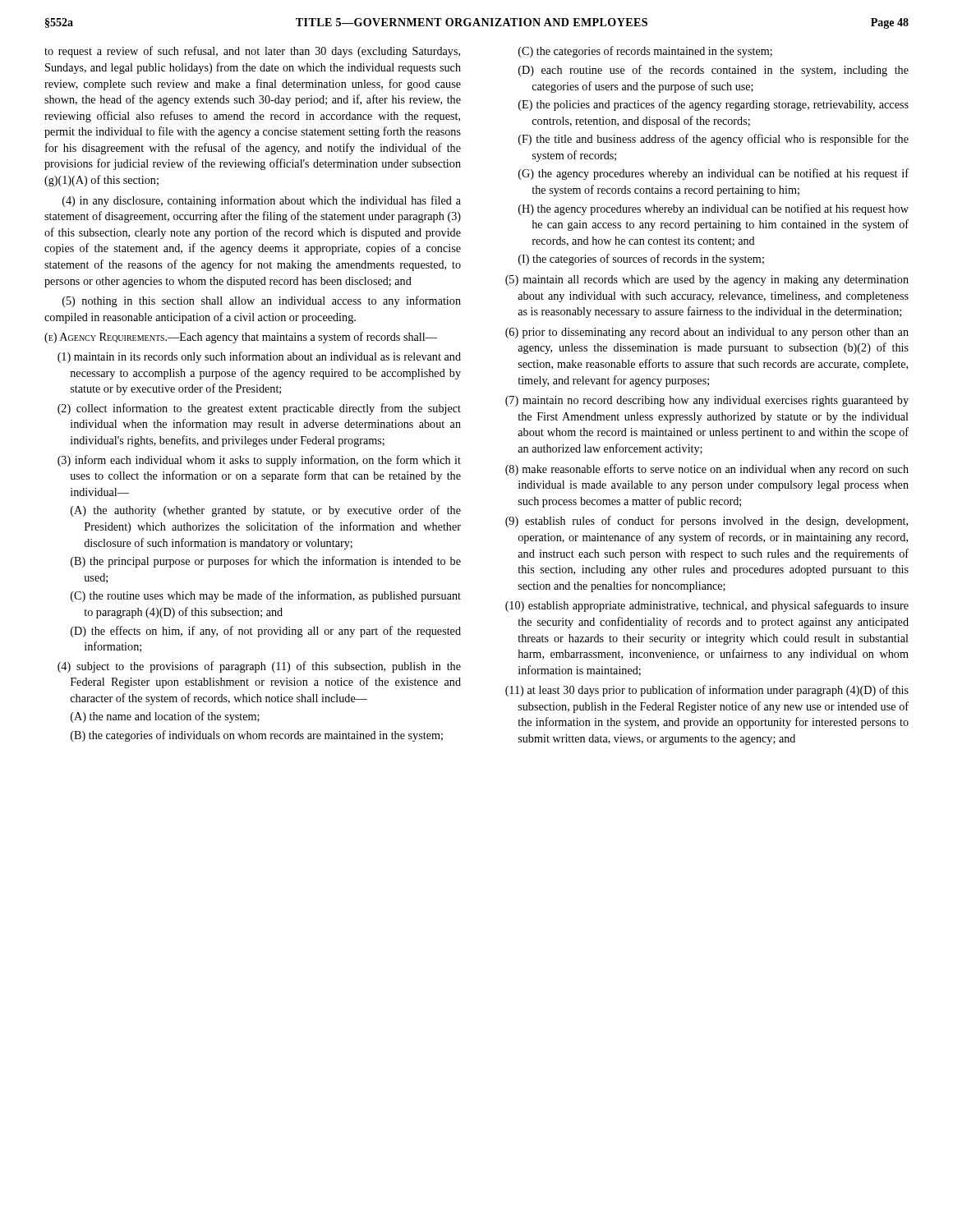Locate the text block containing "(I) the categories of sources"
The image size is (953, 1232).
click(700, 260)
